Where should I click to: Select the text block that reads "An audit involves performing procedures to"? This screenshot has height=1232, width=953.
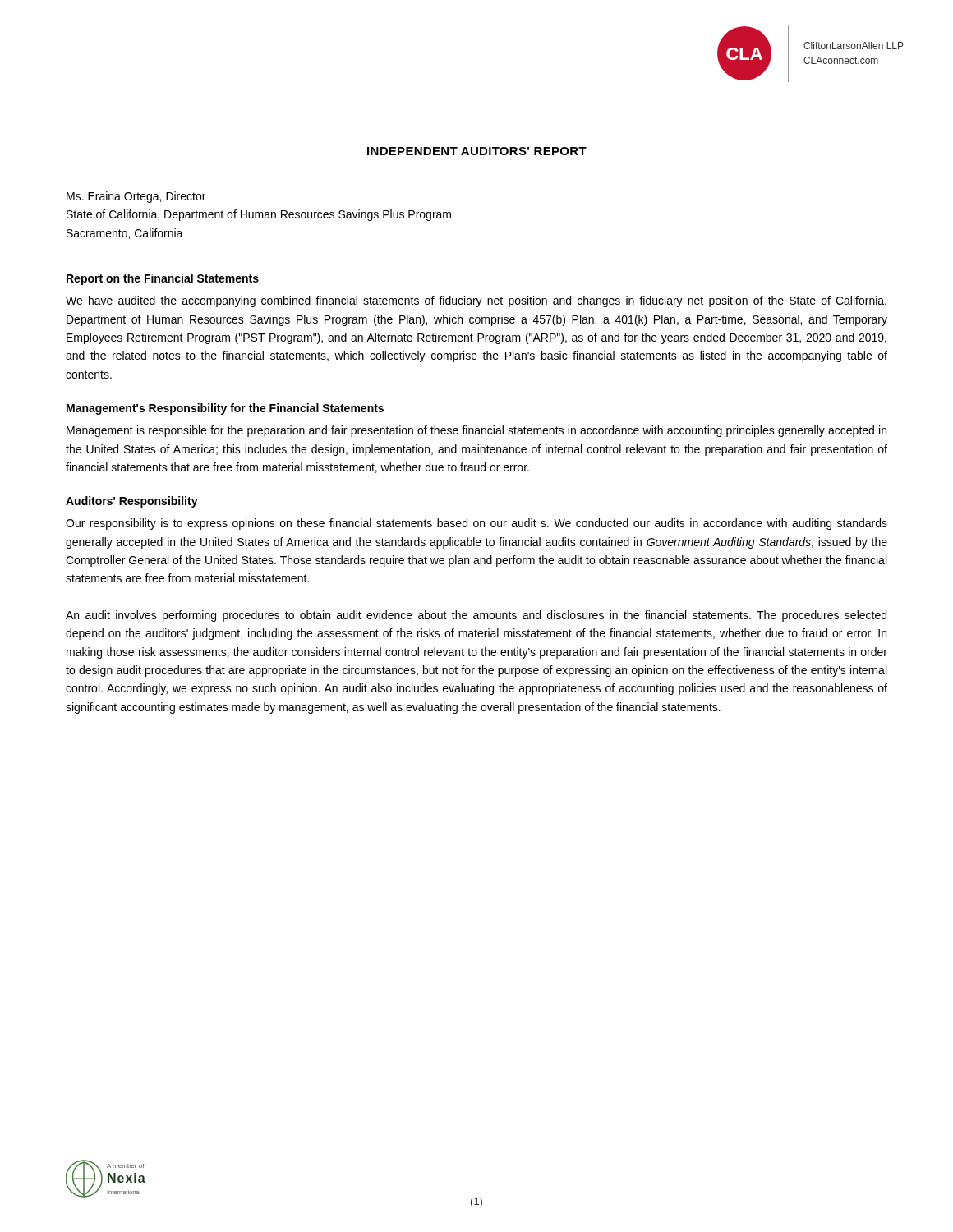pos(476,661)
